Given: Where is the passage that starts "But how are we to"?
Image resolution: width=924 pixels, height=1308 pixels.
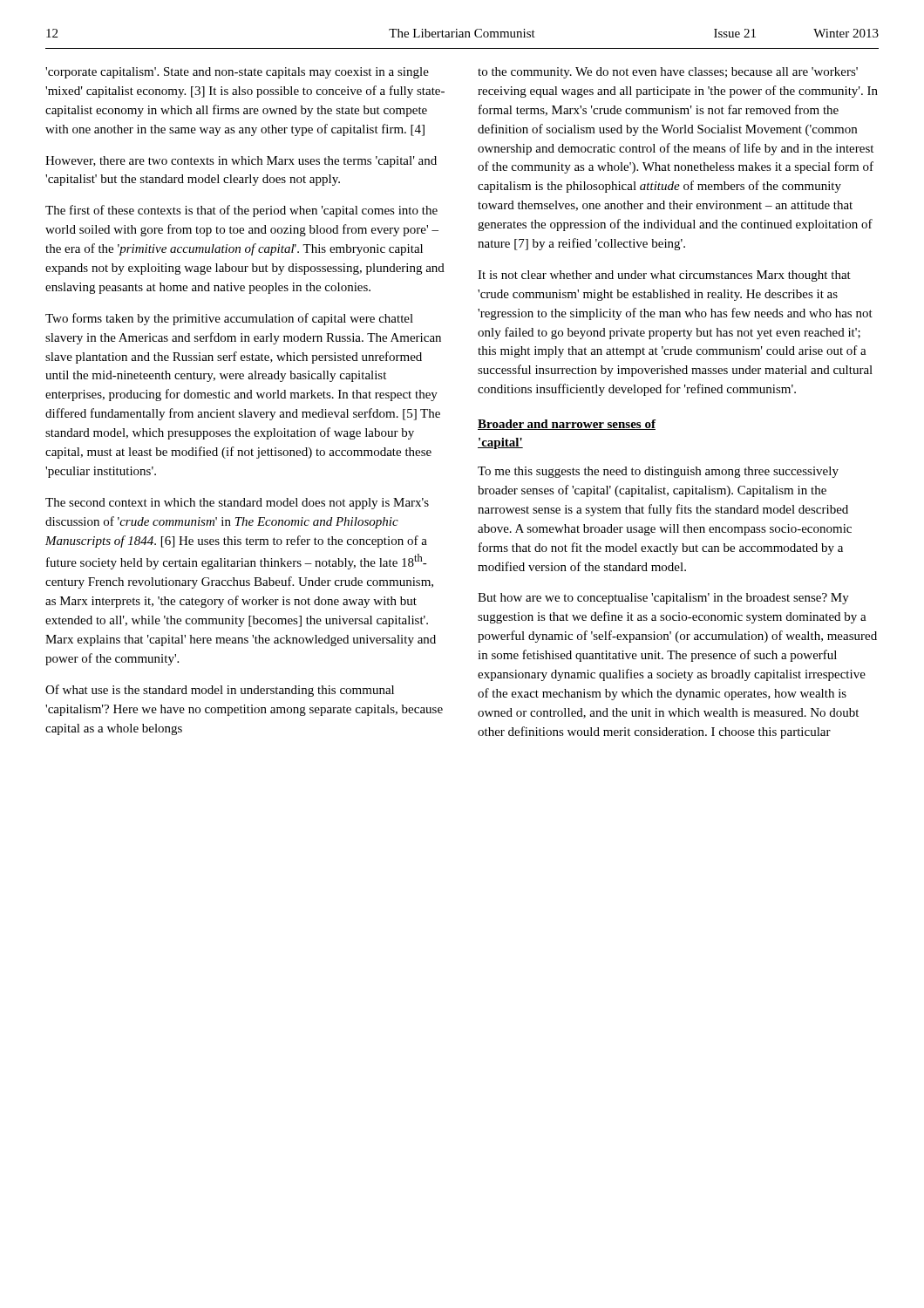Looking at the screenshot, I should coord(678,665).
